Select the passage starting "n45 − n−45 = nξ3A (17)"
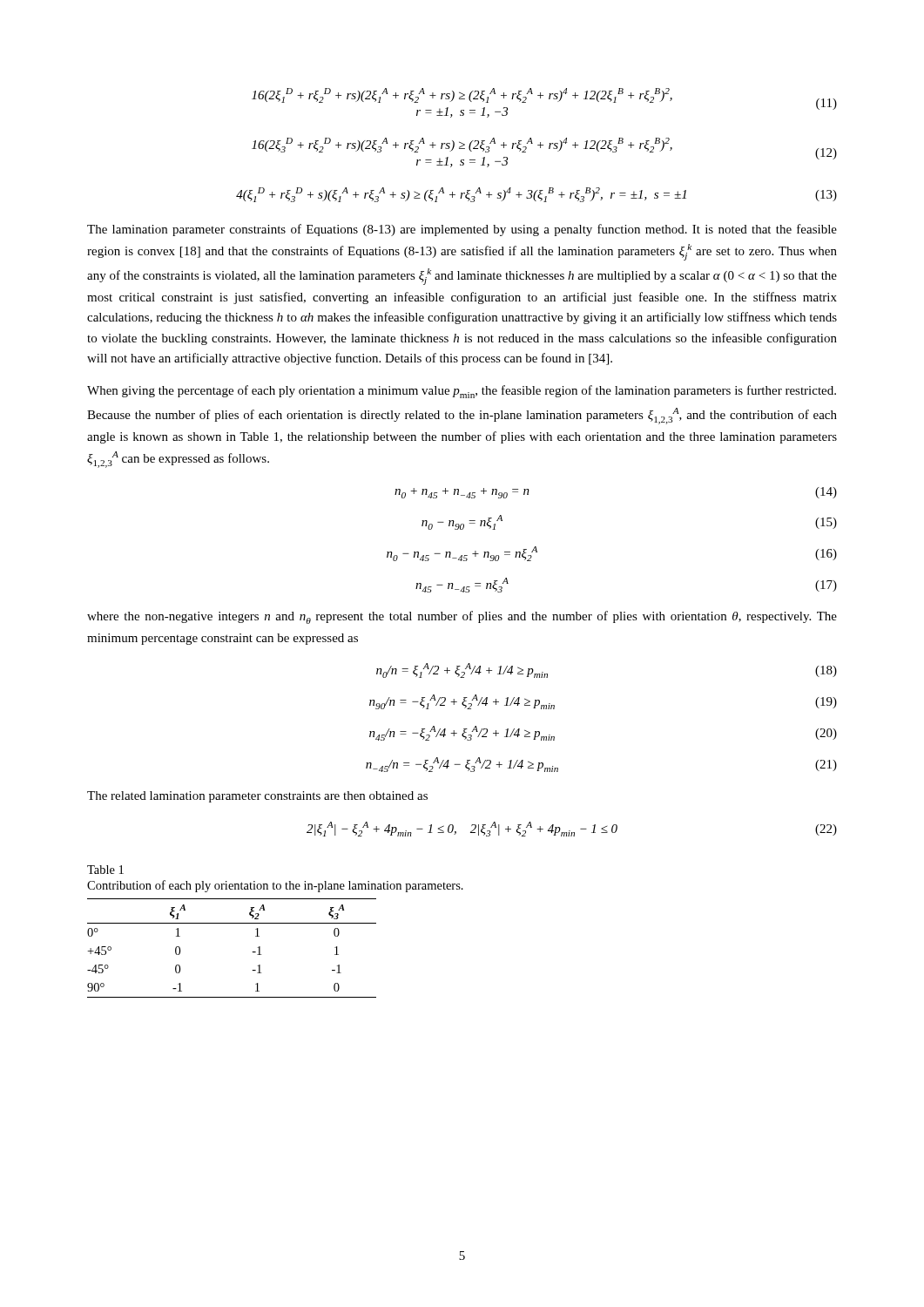 click(x=462, y=584)
